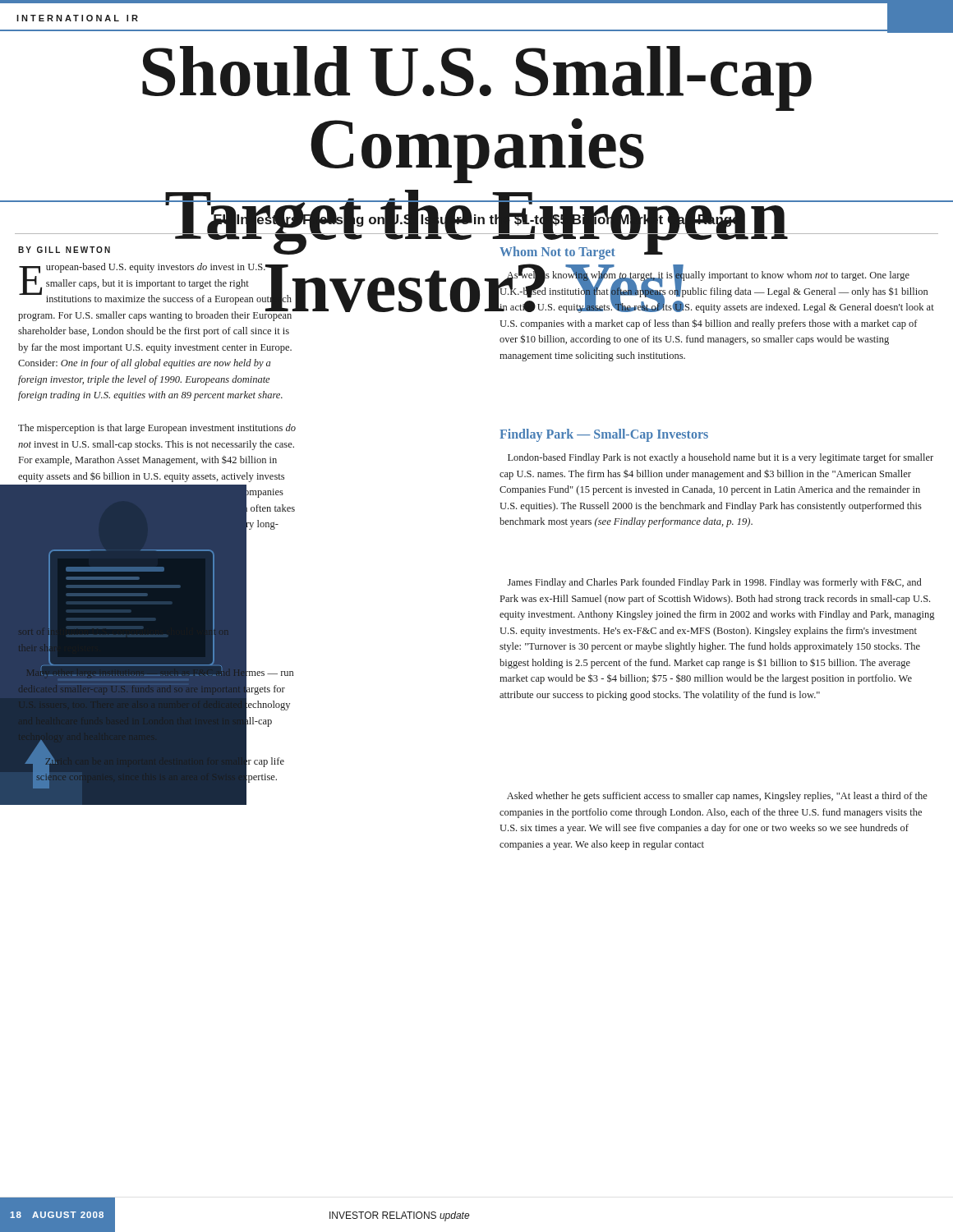Where is the passage that starts "sort of institution U.S. corporations"?
Viewport: 953px width, 1232px height.
49,640
